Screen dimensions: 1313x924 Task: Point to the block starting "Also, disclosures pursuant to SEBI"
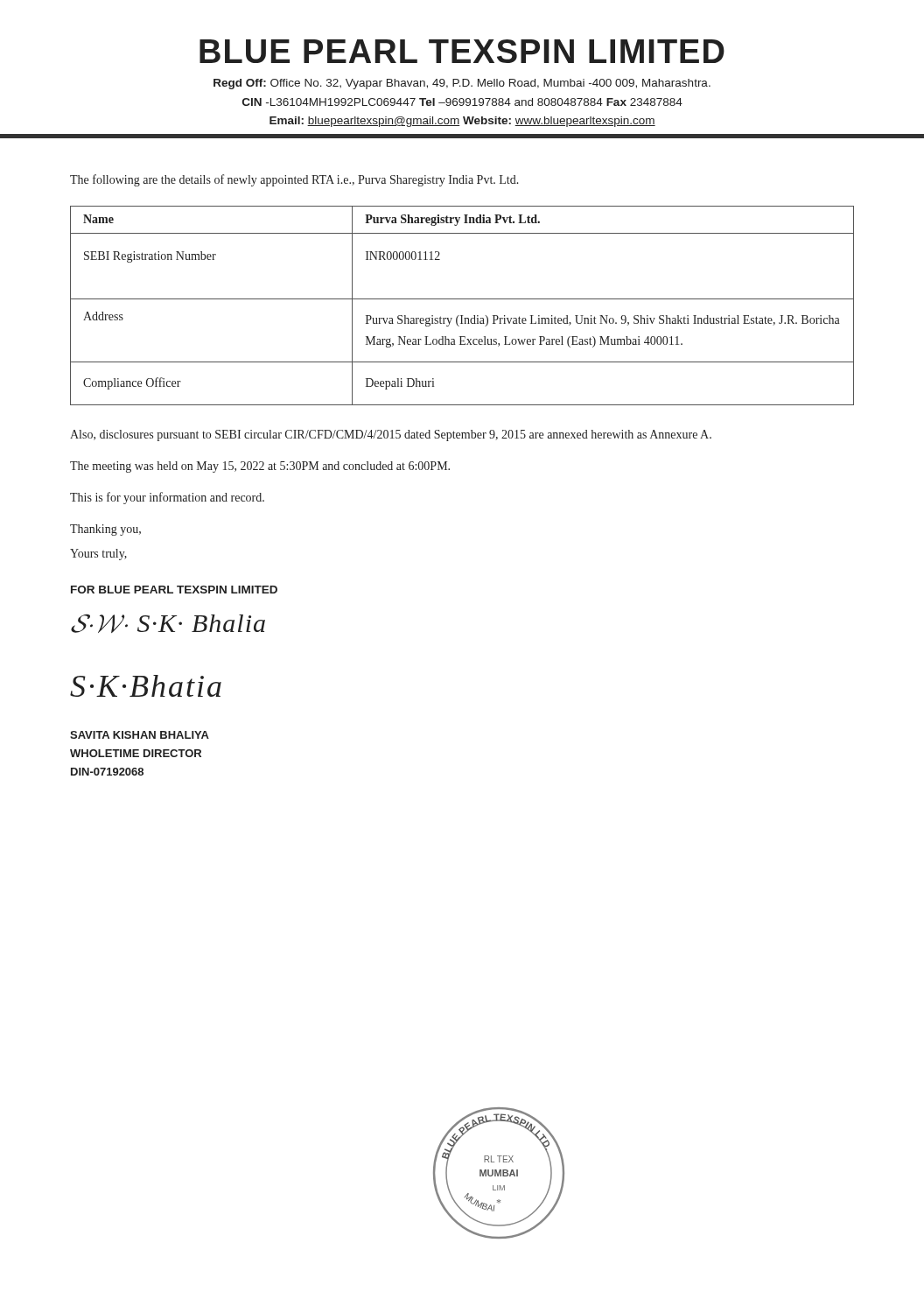[391, 435]
